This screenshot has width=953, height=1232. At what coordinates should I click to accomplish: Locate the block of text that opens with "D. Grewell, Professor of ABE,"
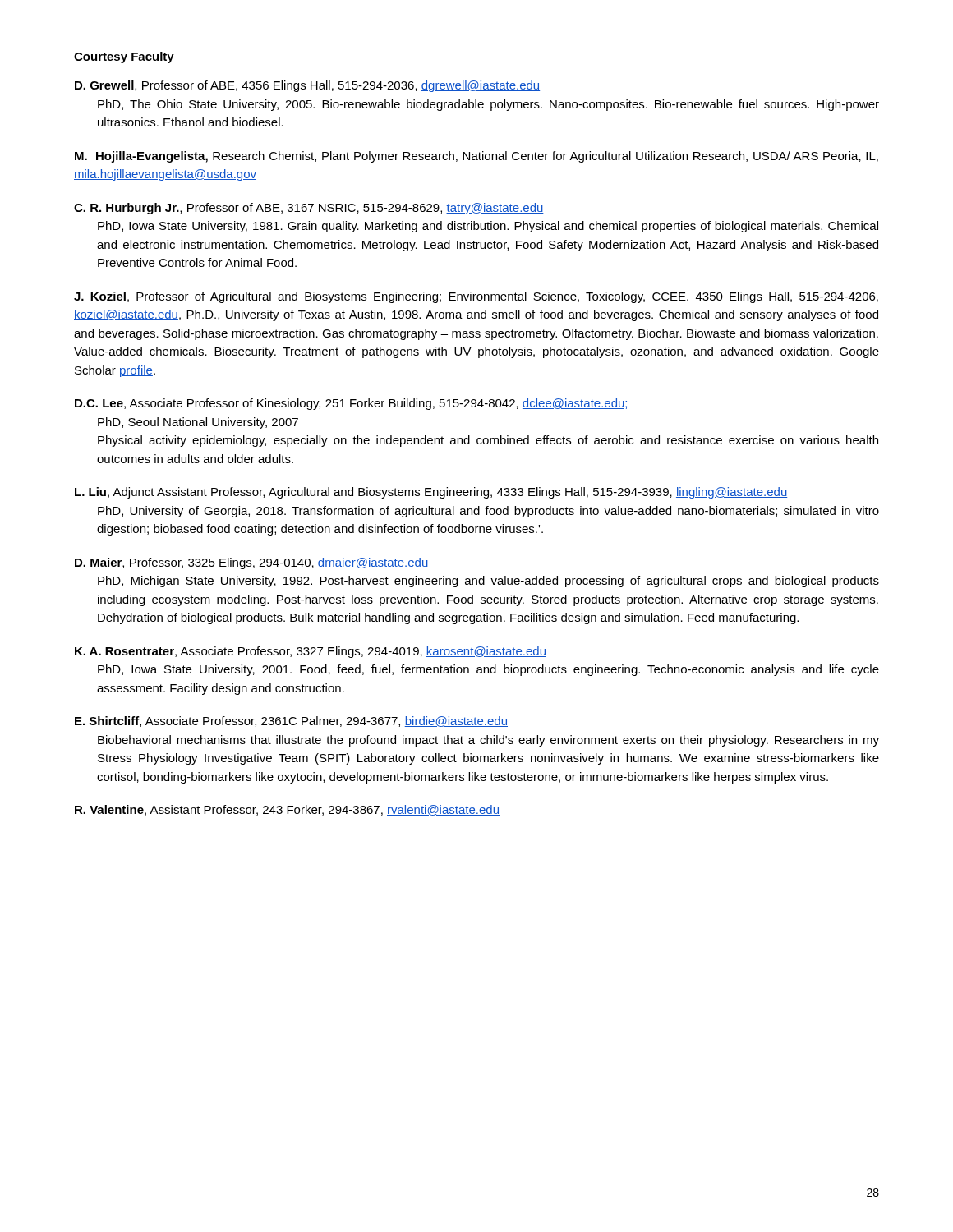pos(476,104)
